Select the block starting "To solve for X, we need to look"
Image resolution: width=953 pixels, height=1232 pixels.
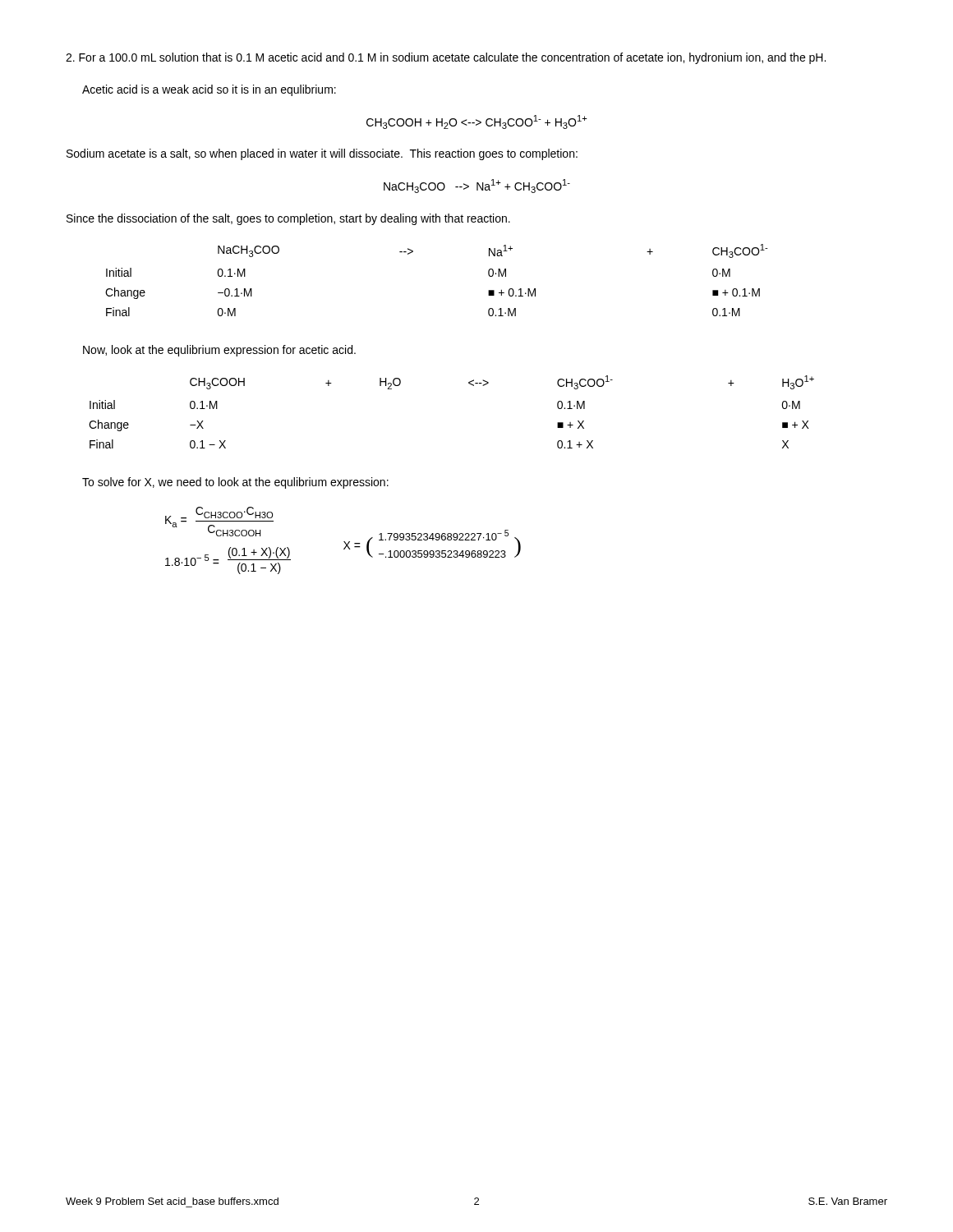coord(236,482)
